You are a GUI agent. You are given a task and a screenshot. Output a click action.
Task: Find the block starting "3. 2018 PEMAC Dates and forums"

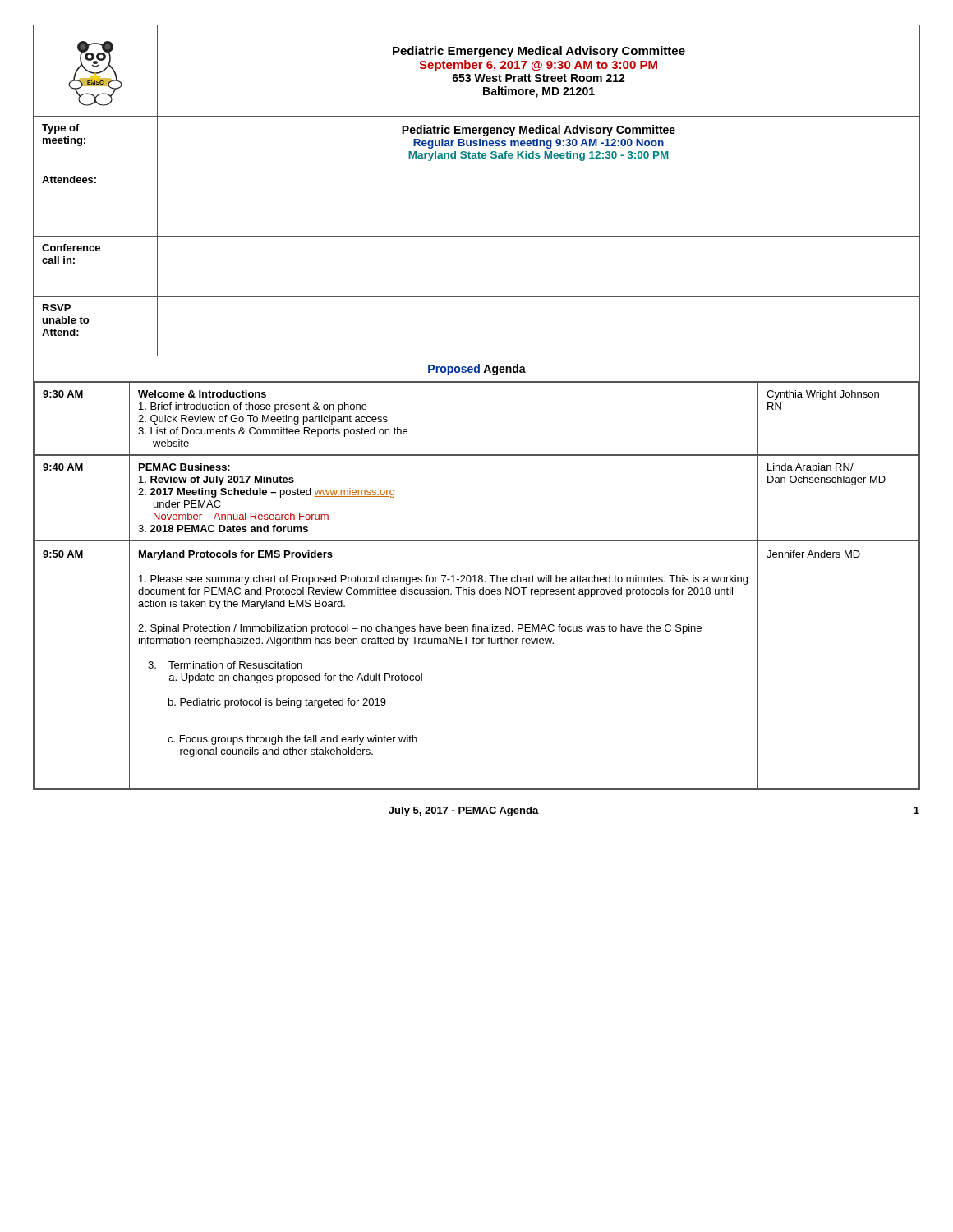click(223, 529)
